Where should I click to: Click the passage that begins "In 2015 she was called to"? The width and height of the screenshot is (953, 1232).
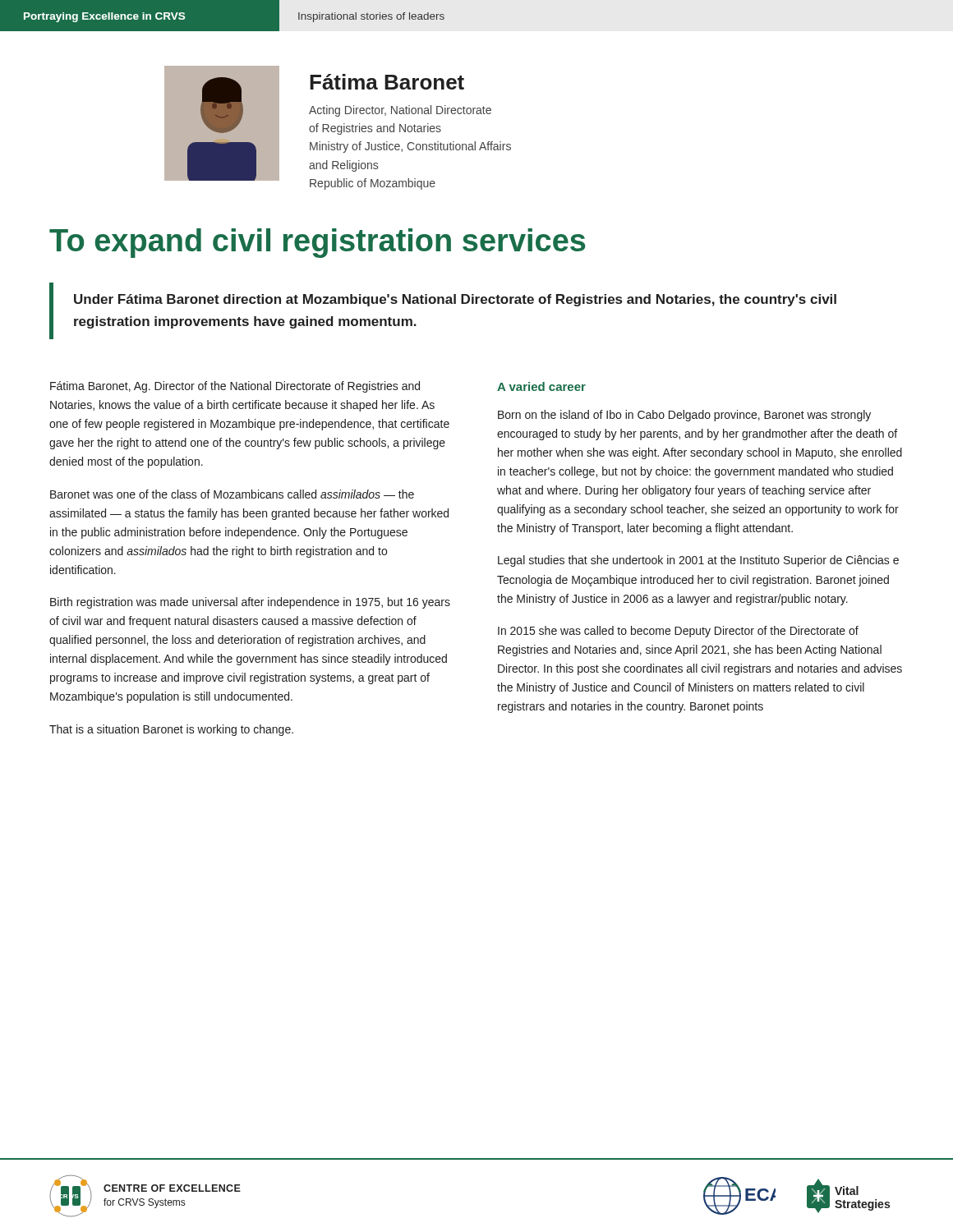pyautogui.click(x=700, y=668)
